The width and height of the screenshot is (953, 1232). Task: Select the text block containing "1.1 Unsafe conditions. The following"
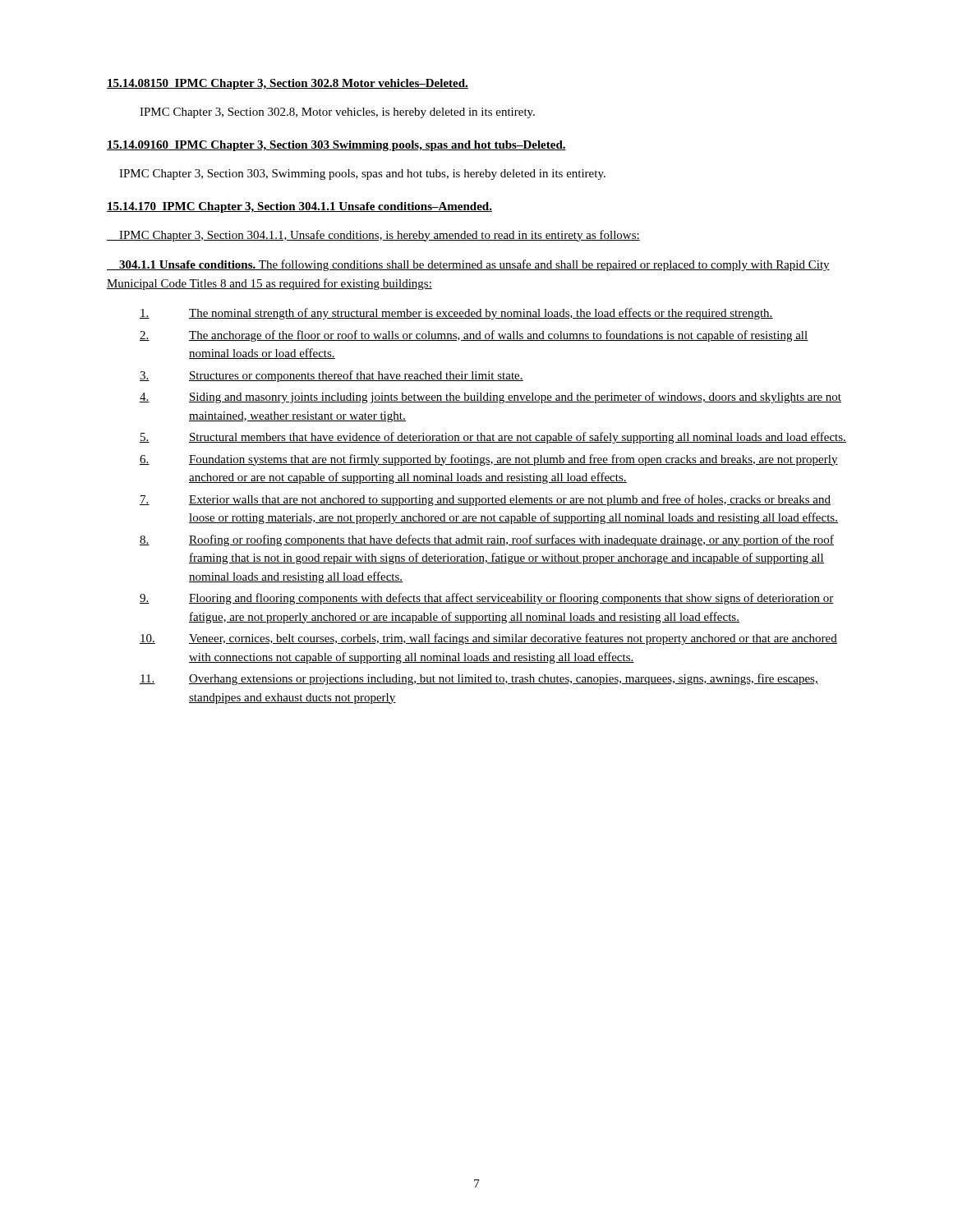tap(468, 274)
